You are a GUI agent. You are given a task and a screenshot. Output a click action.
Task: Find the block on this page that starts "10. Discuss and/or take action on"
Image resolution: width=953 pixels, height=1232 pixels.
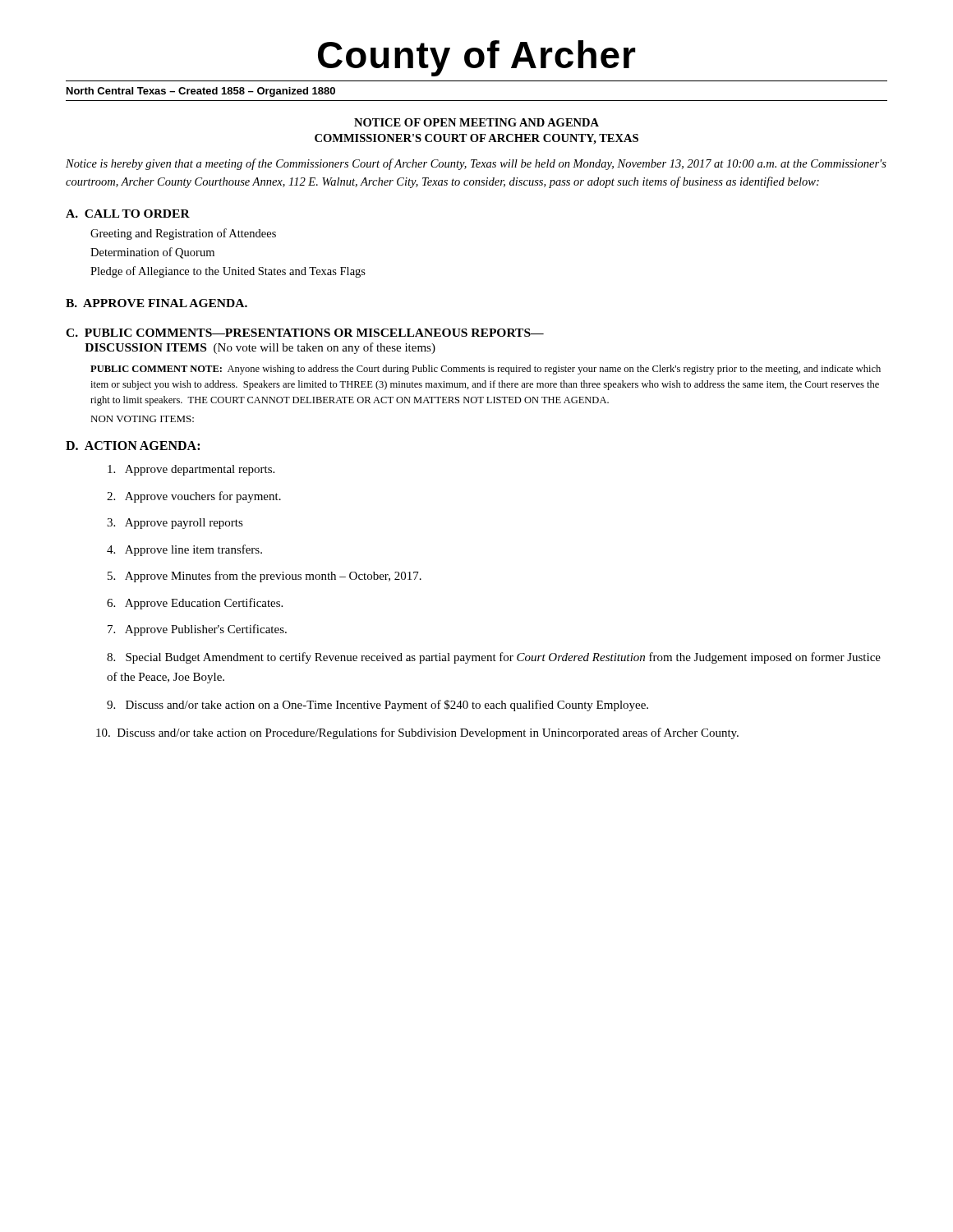(x=417, y=732)
